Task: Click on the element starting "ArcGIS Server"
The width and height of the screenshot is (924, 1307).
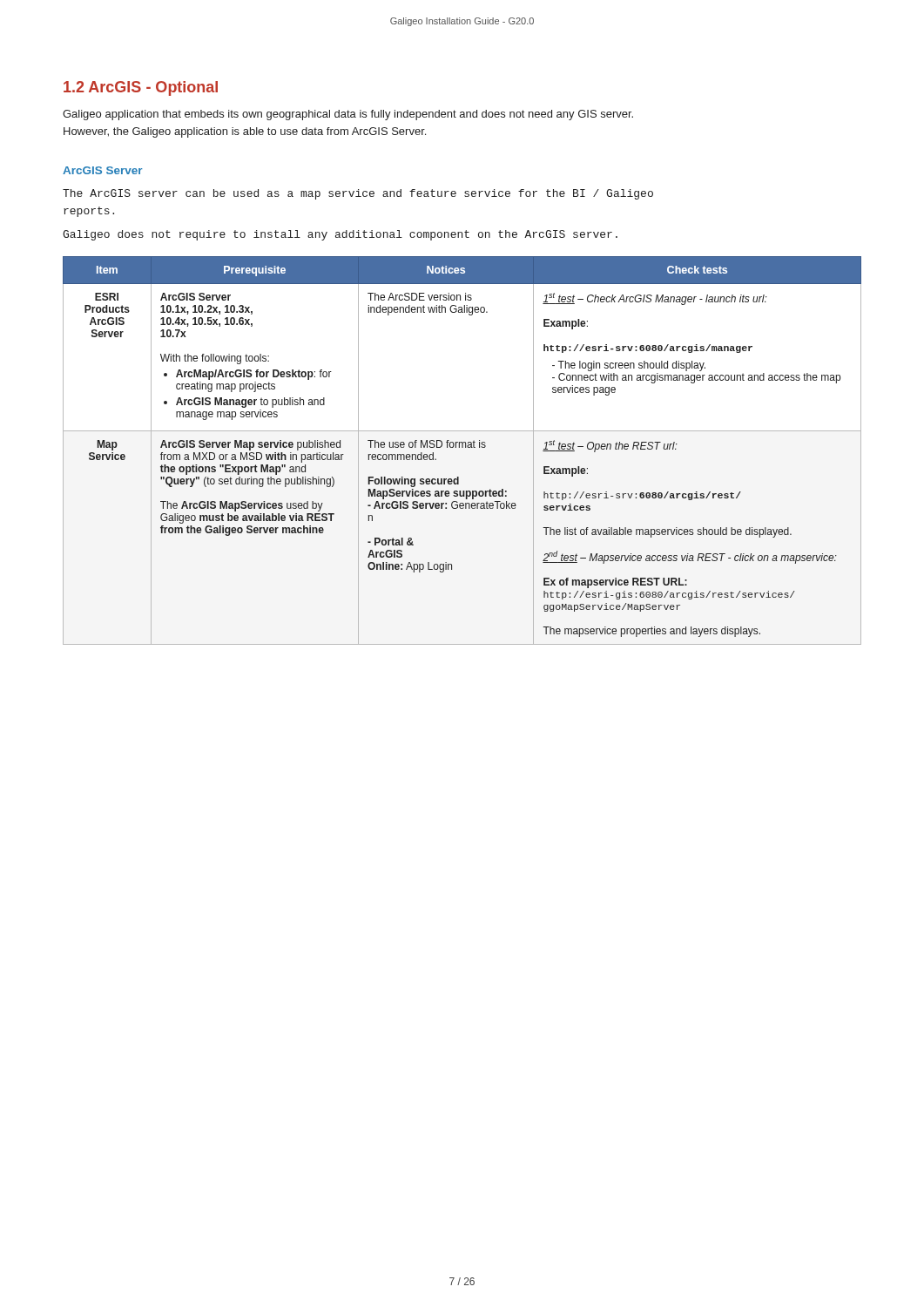Action: pos(103,170)
